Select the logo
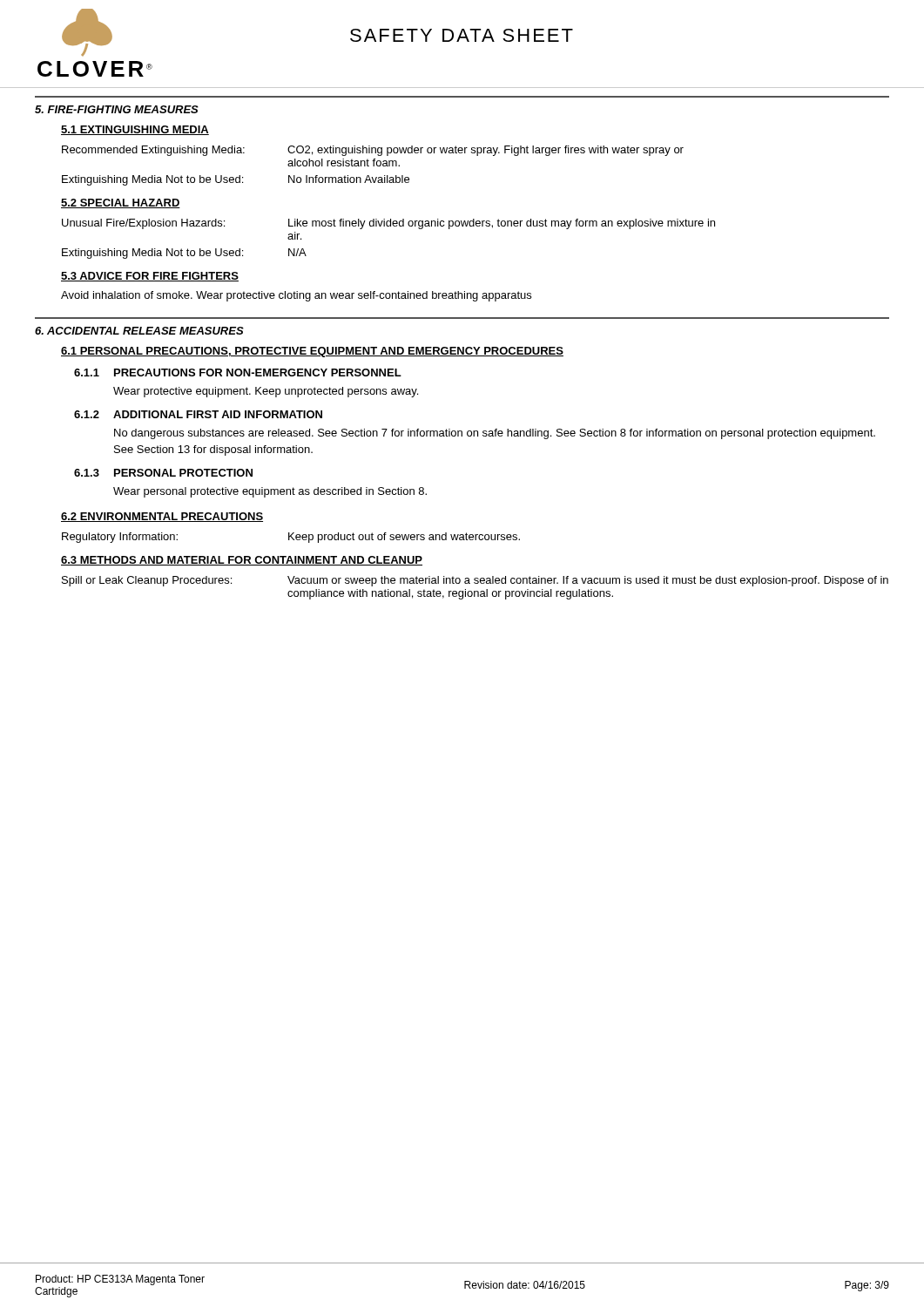924x1307 pixels. click(105, 47)
